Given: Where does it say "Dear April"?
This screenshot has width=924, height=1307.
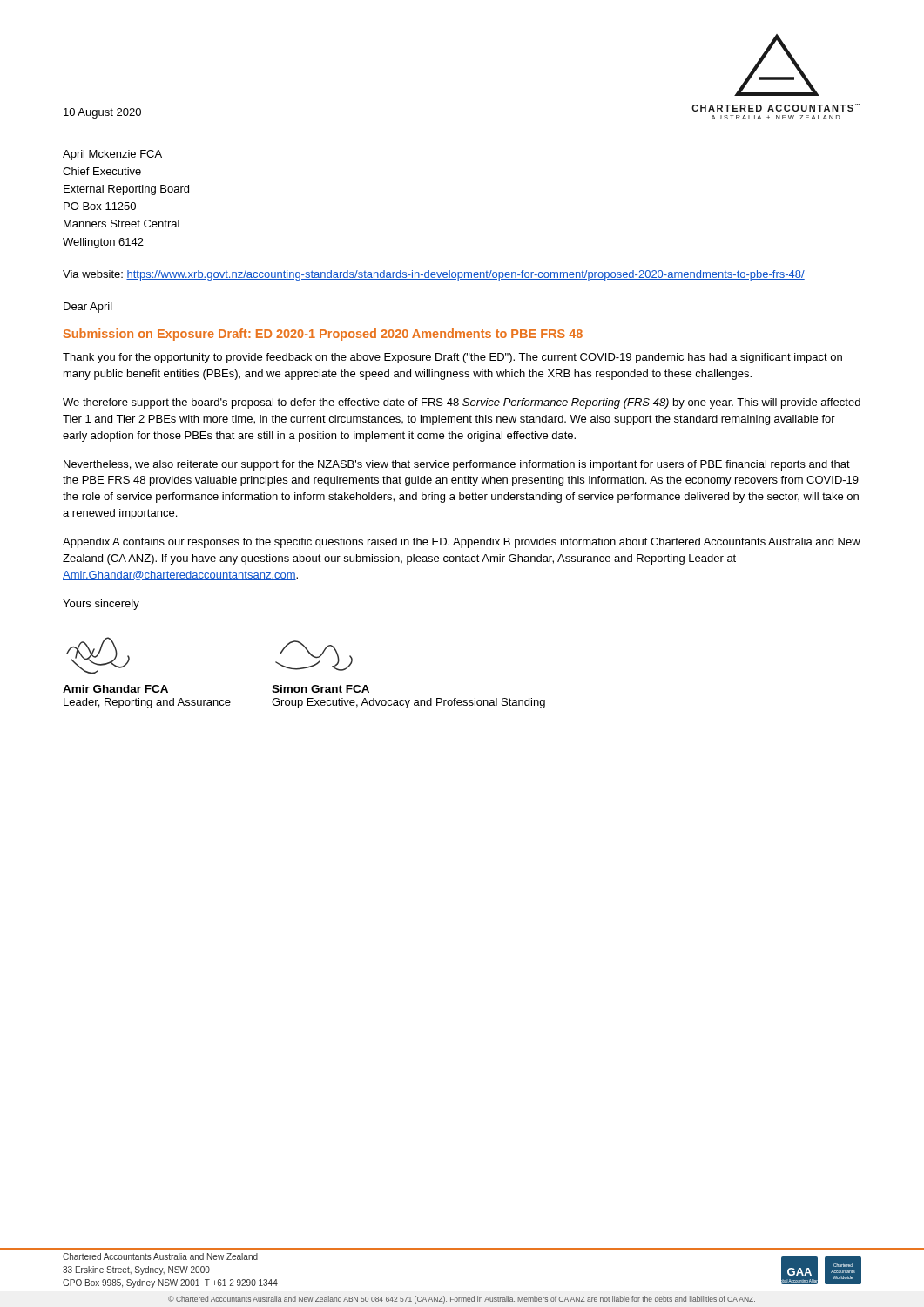Looking at the screenshot, I should click(x=88, y=306).
